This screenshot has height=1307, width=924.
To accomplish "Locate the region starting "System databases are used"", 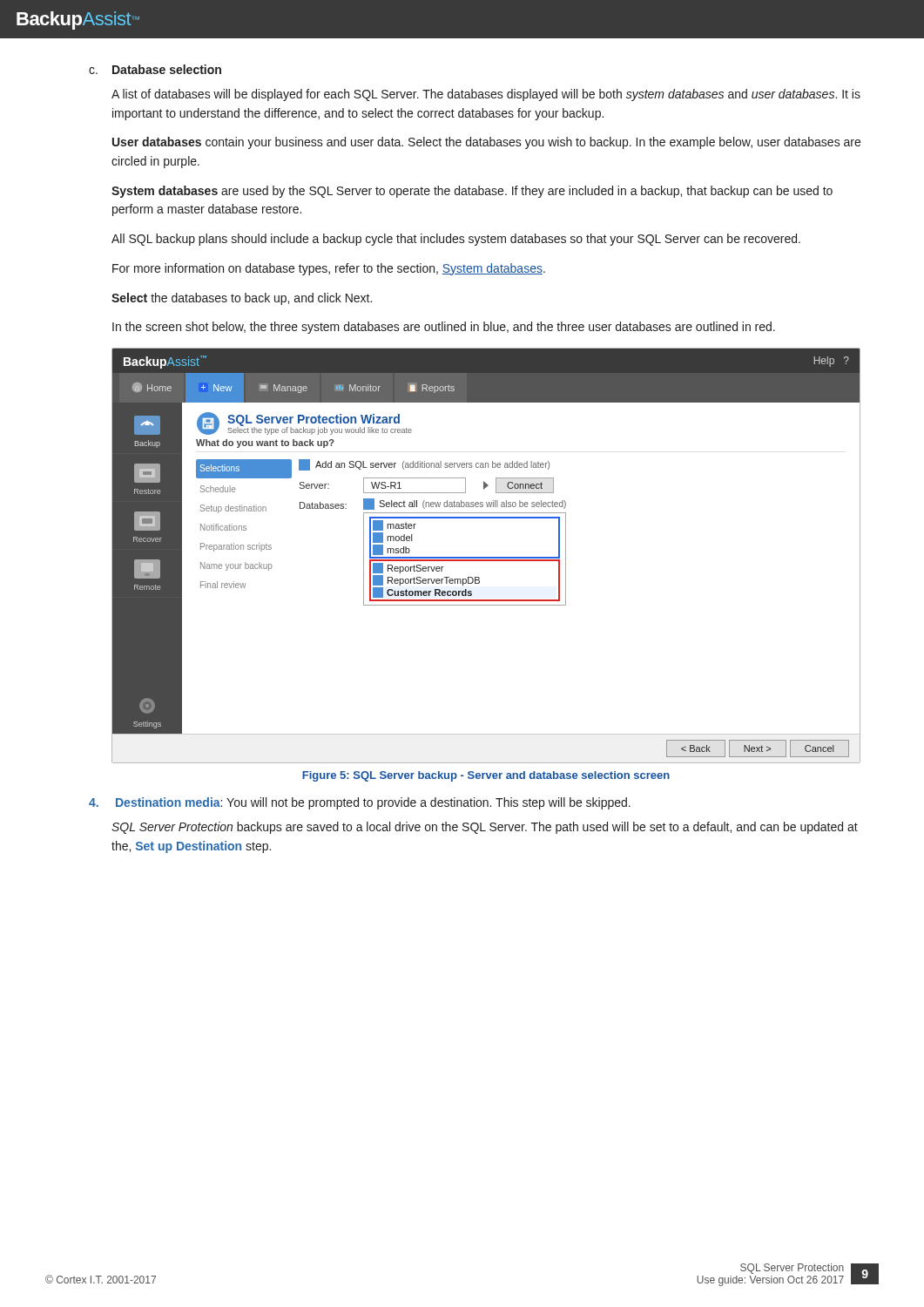I will click(486, 201).
